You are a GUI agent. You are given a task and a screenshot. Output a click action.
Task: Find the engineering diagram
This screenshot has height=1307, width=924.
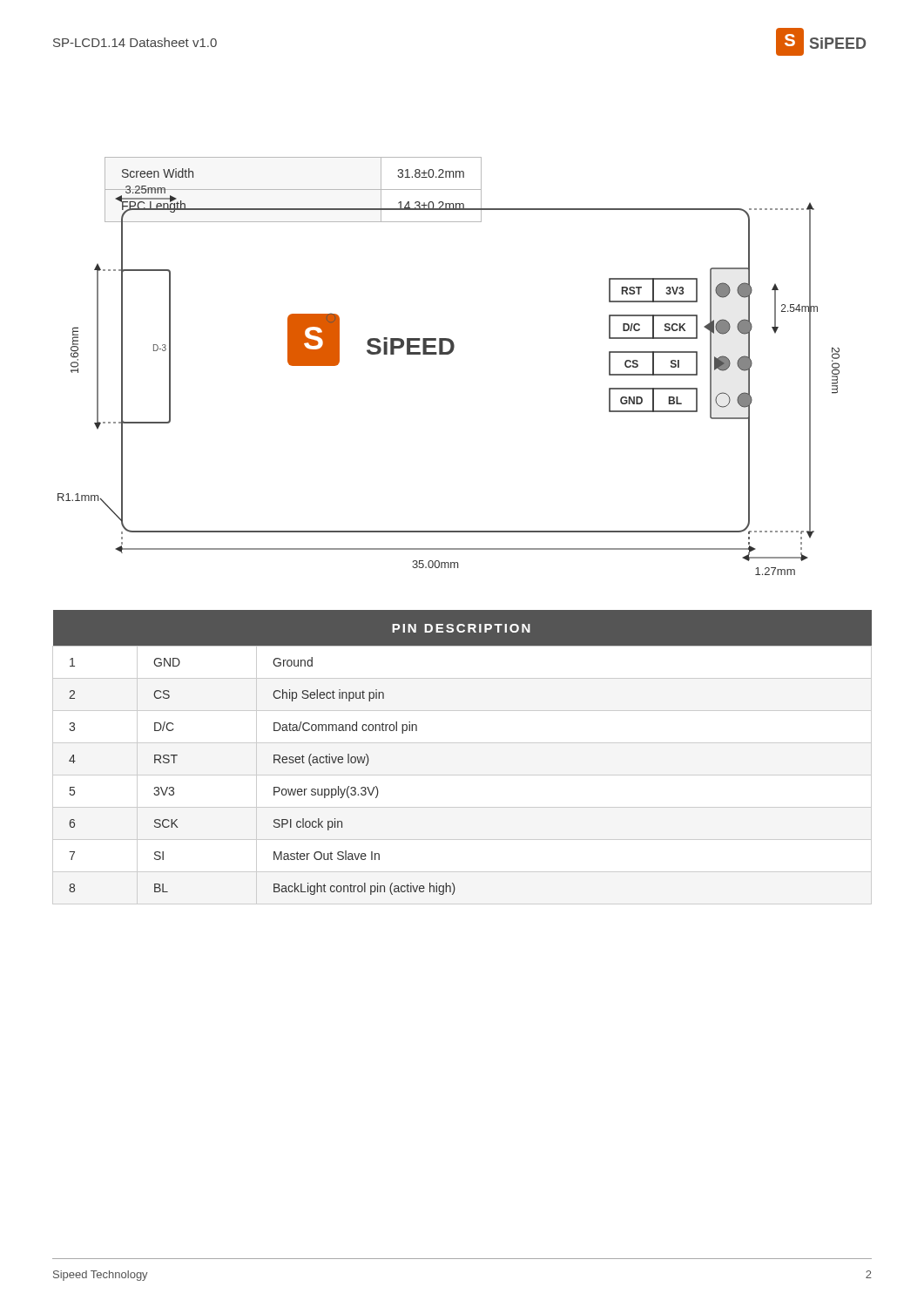click(x=462, y=383)
